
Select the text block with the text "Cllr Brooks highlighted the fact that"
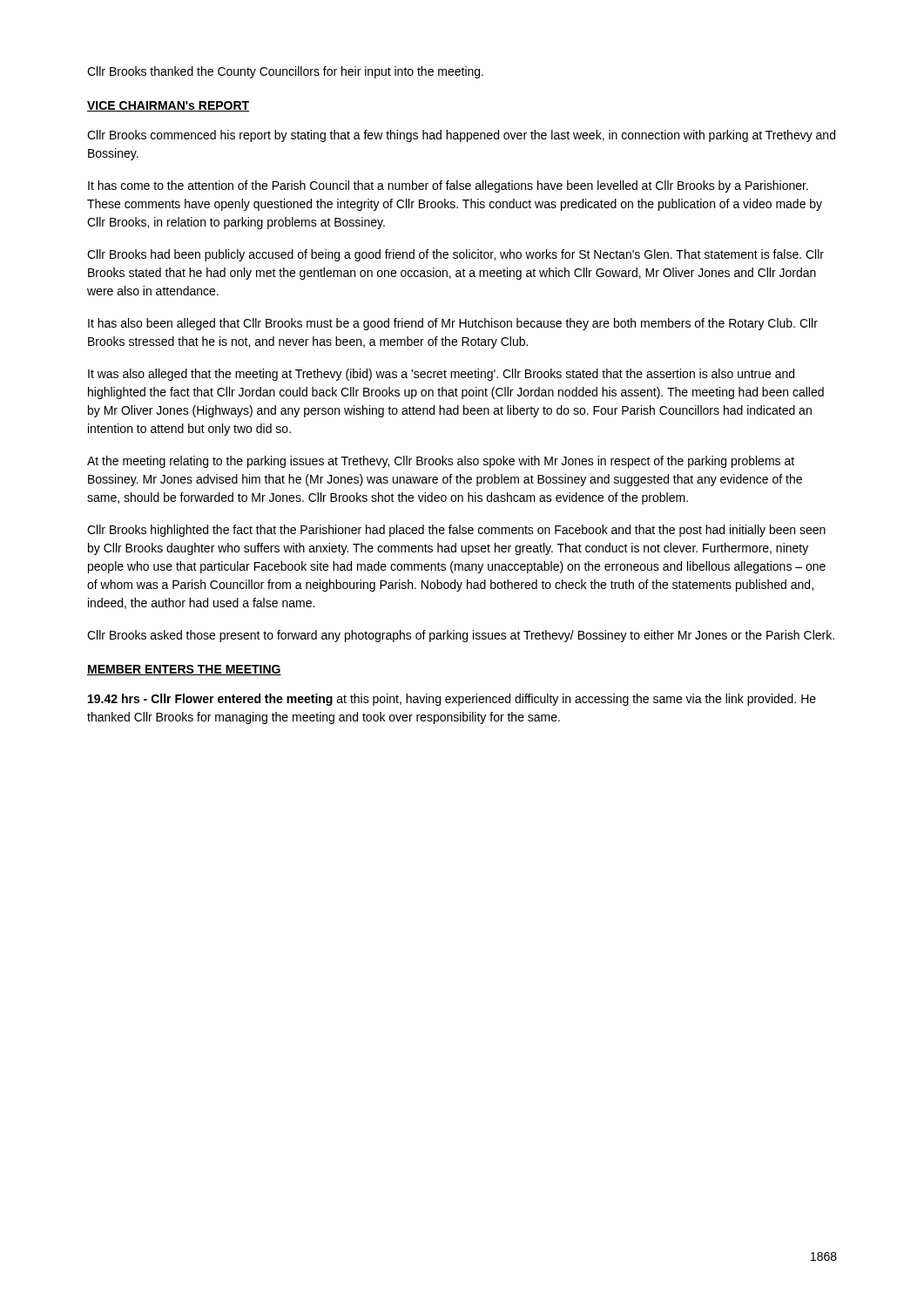coord(457,566)
